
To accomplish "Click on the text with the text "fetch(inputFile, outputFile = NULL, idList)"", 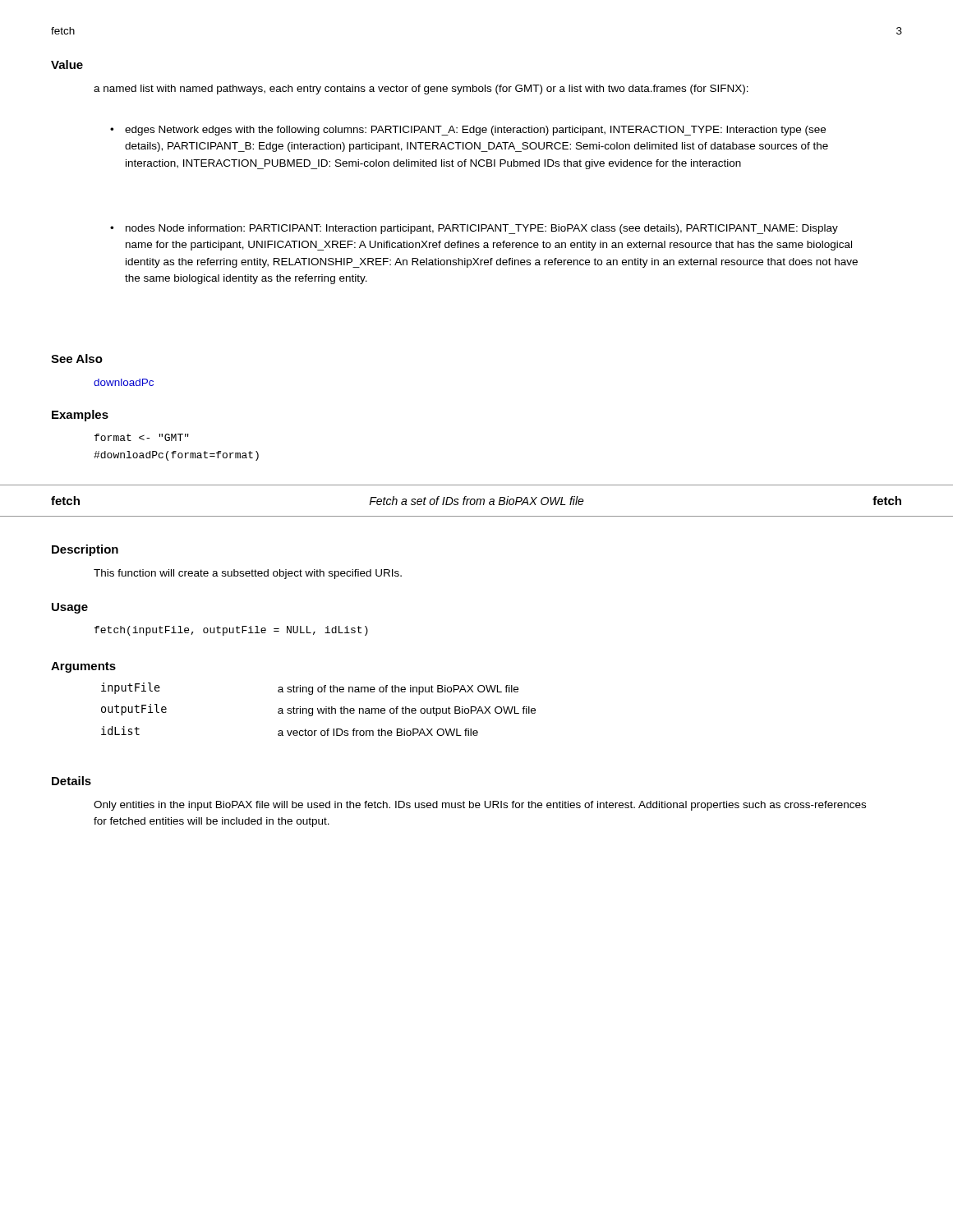I will coord(231,630).
